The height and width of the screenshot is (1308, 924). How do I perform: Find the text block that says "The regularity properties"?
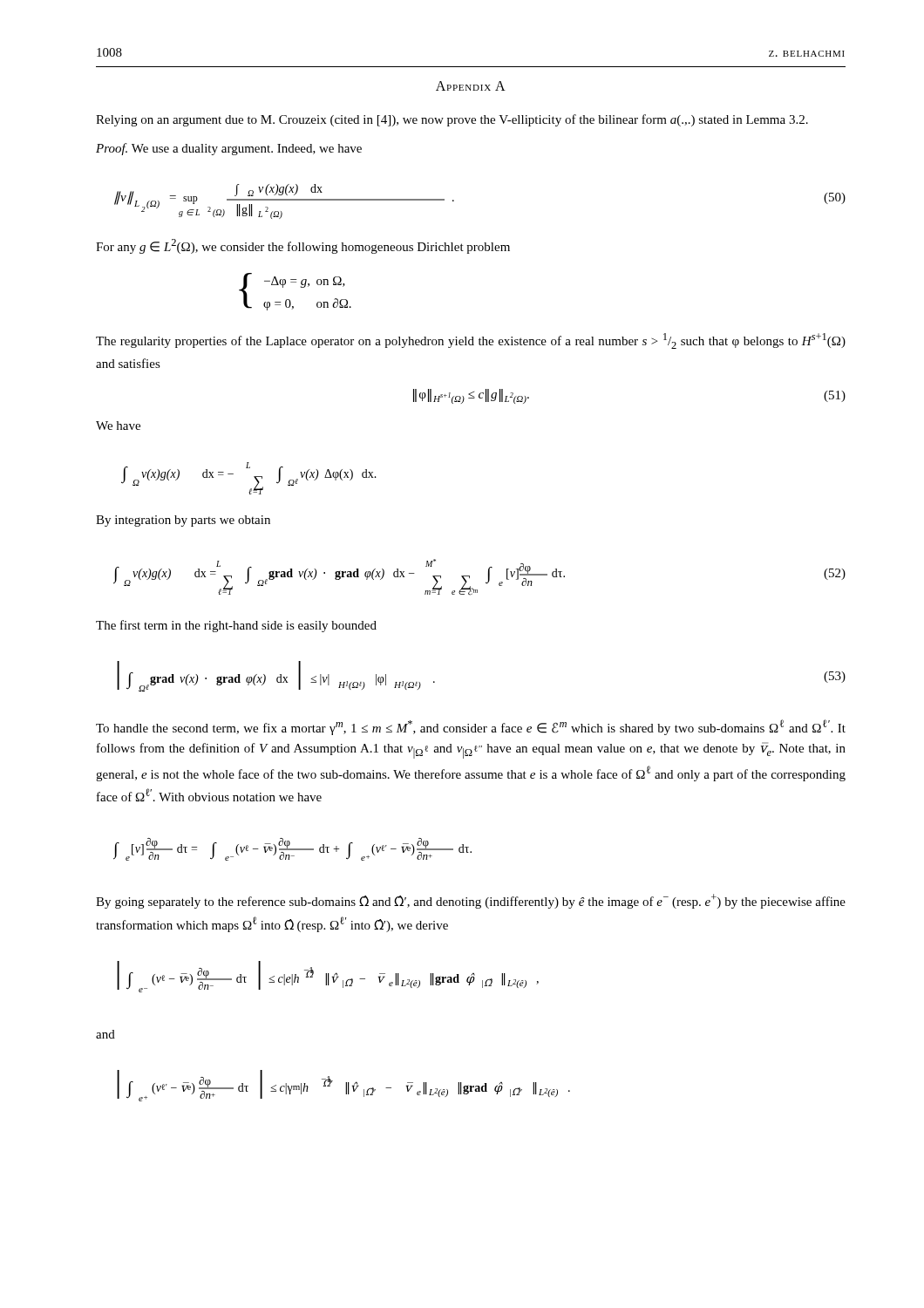point(471,350)
